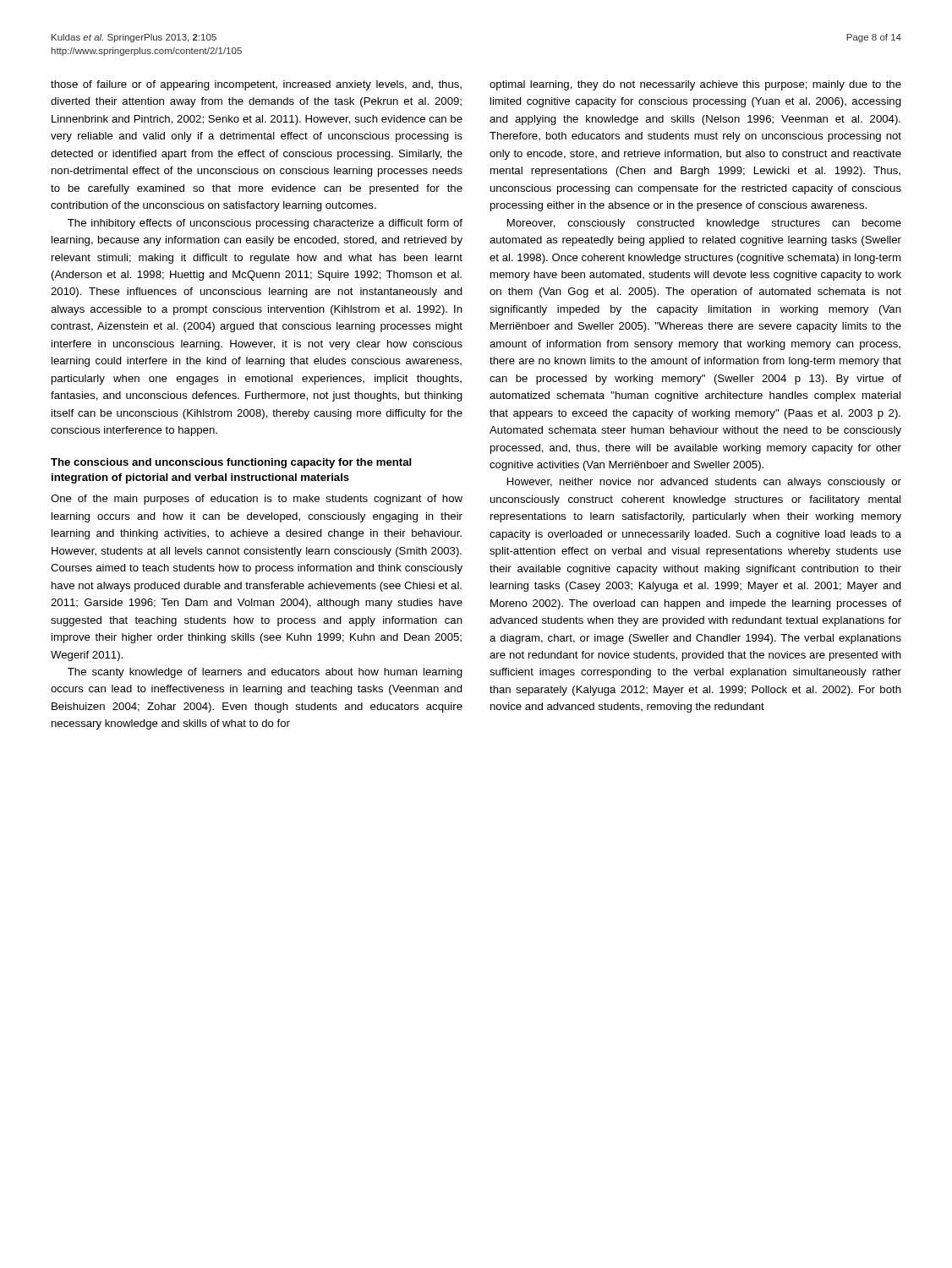Point to the passage starting "those of failure or of"
This screenshot has height=1268, width=952.
coord(257,145)
